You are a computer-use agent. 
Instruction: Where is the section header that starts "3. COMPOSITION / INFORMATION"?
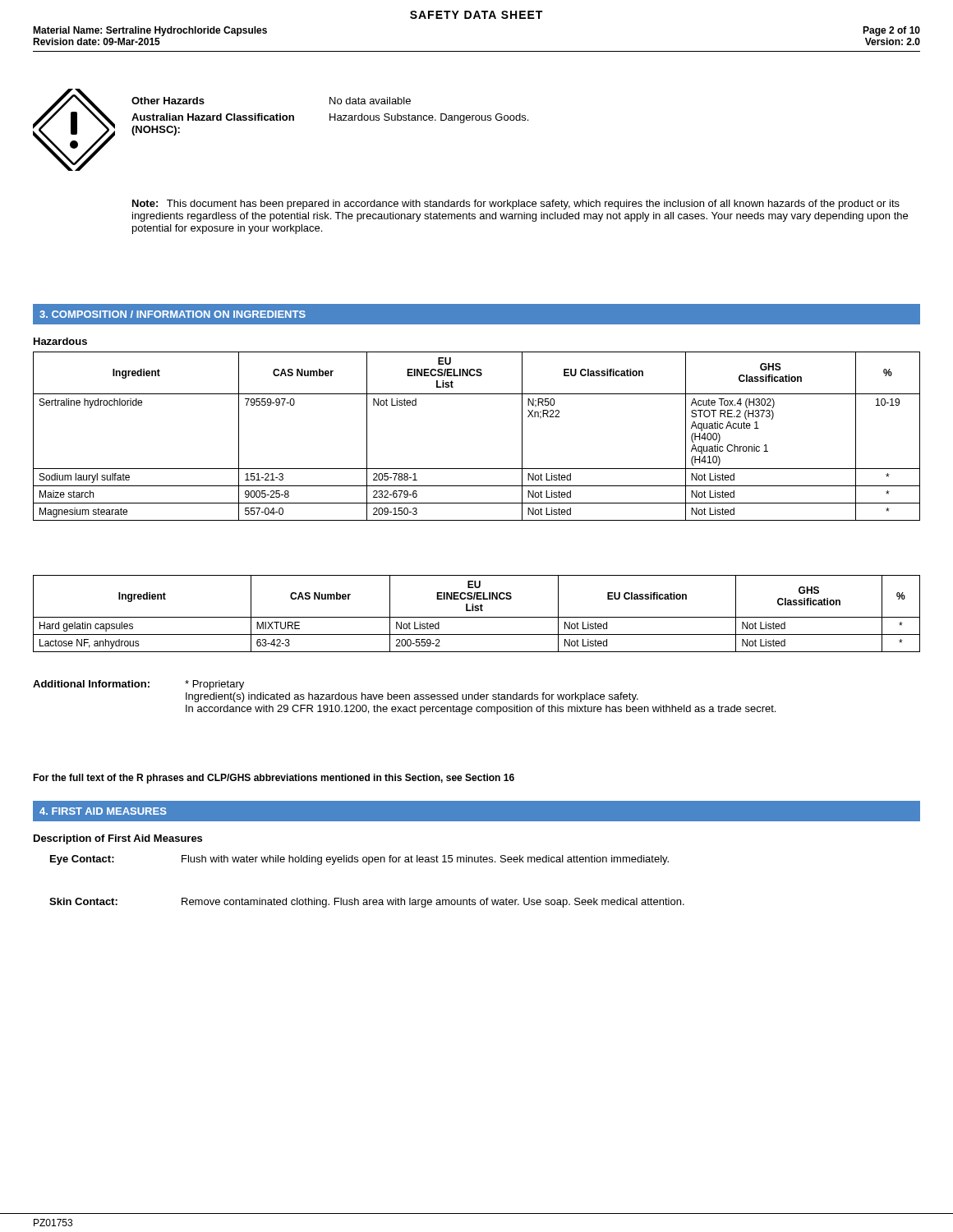point(476,314)
